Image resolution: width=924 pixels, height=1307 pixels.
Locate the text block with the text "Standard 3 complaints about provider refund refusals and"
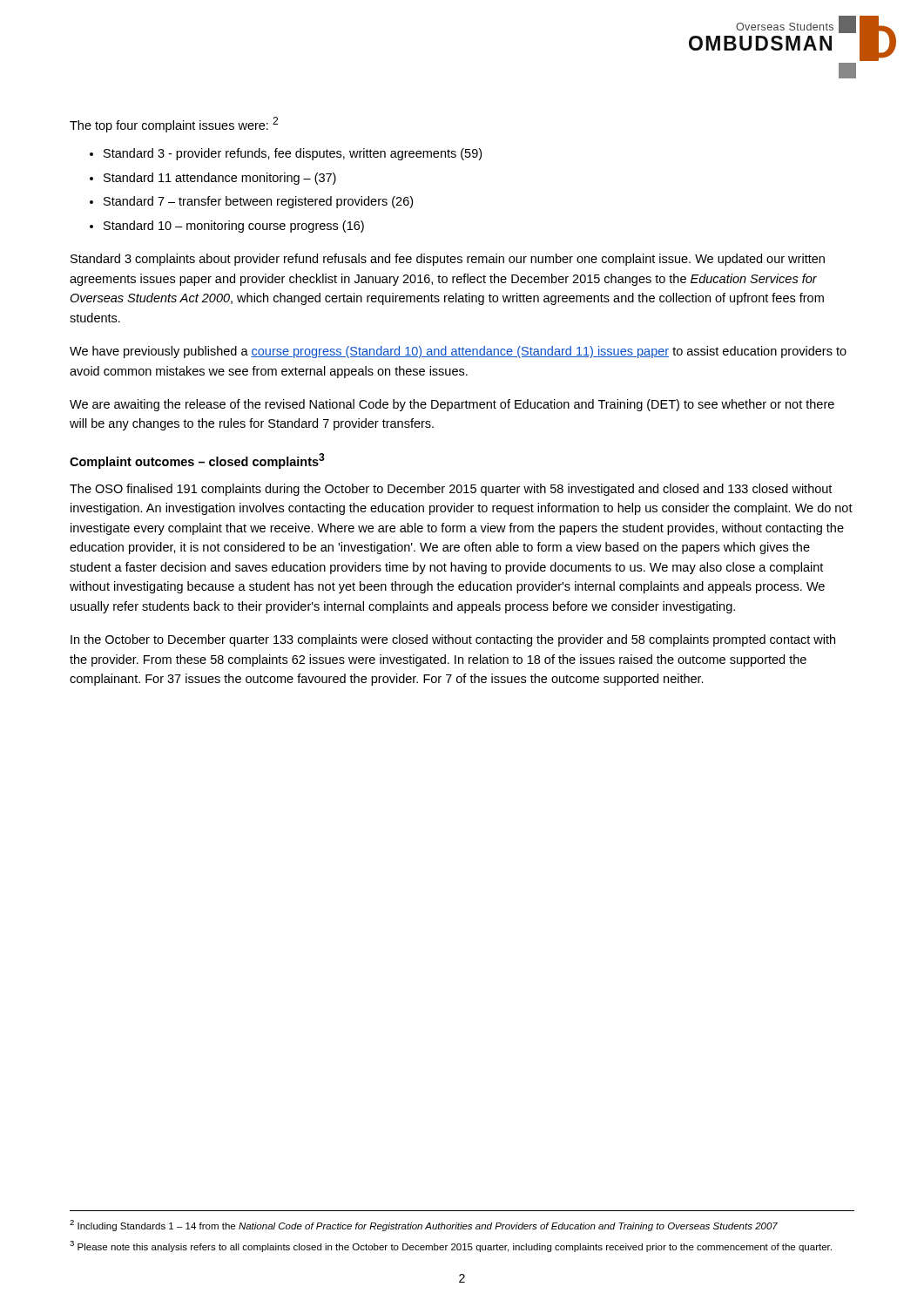(448, 288)
